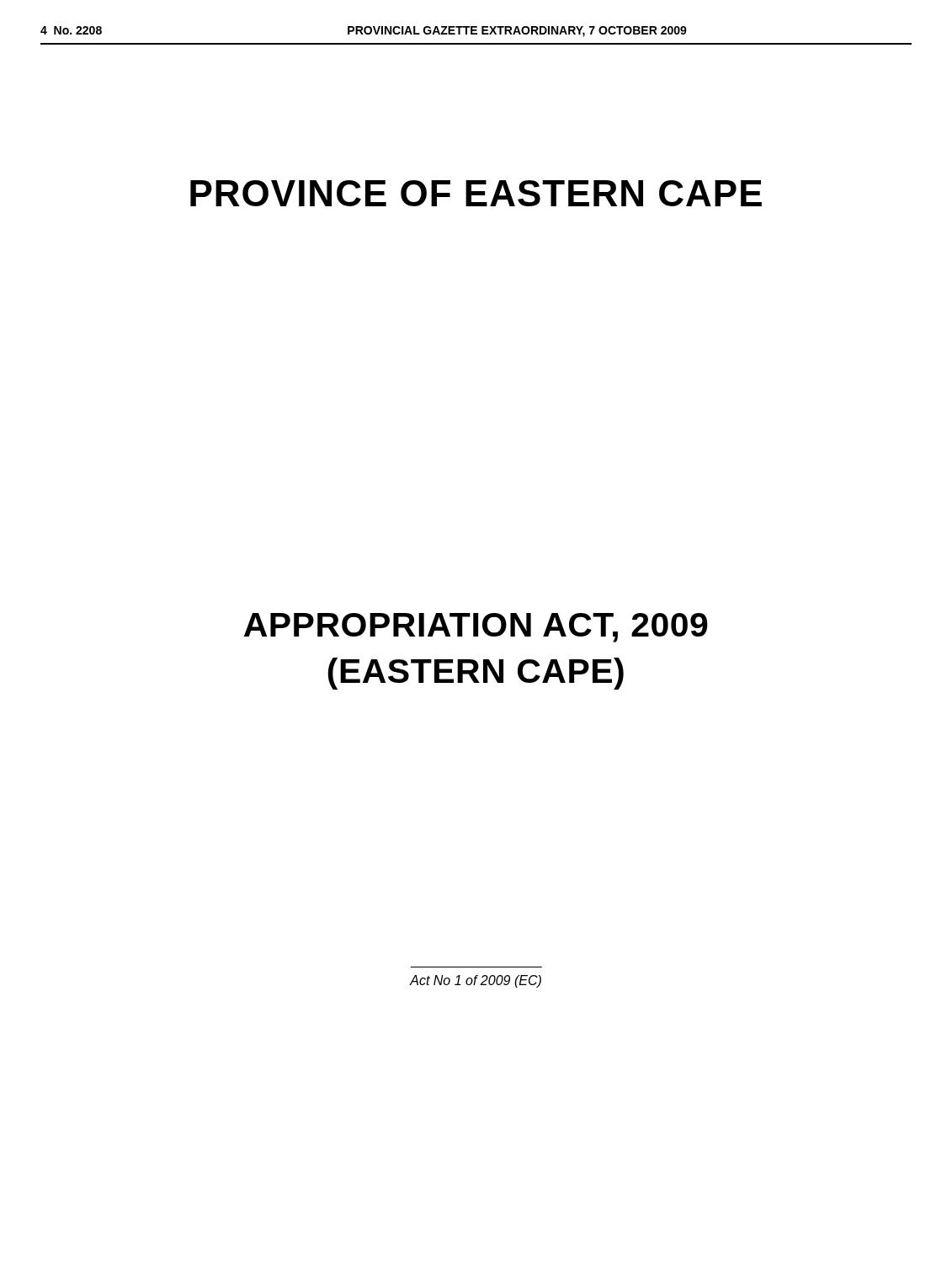Click on the text with the text "Act No 1 of 2009 (EC)"
952x1263 pixels.
(x=476, y=981)
